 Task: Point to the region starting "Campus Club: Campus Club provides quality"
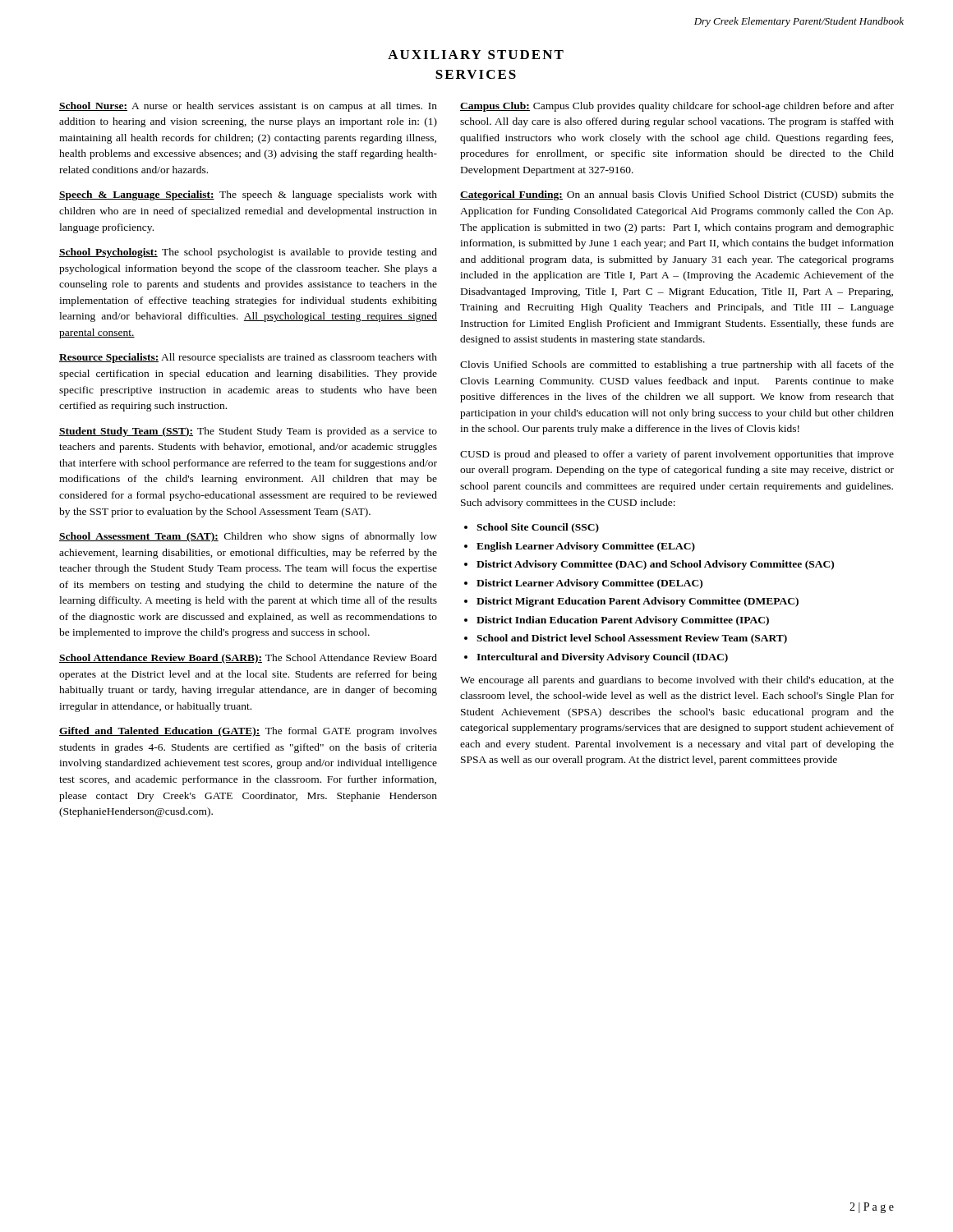click(677, 138)
